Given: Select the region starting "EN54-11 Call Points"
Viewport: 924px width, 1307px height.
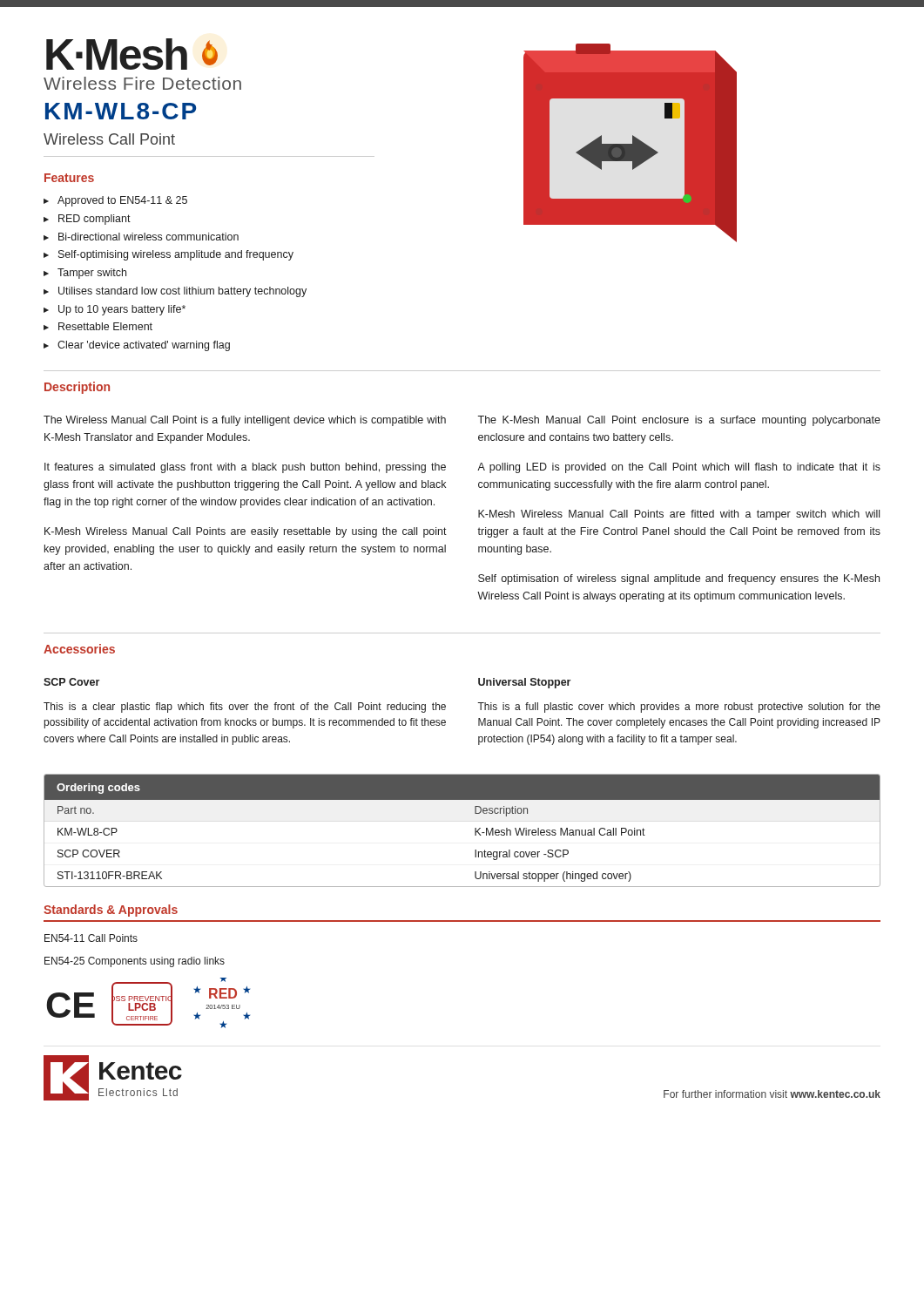Looking at the screenshot, I should click(91, 938).
